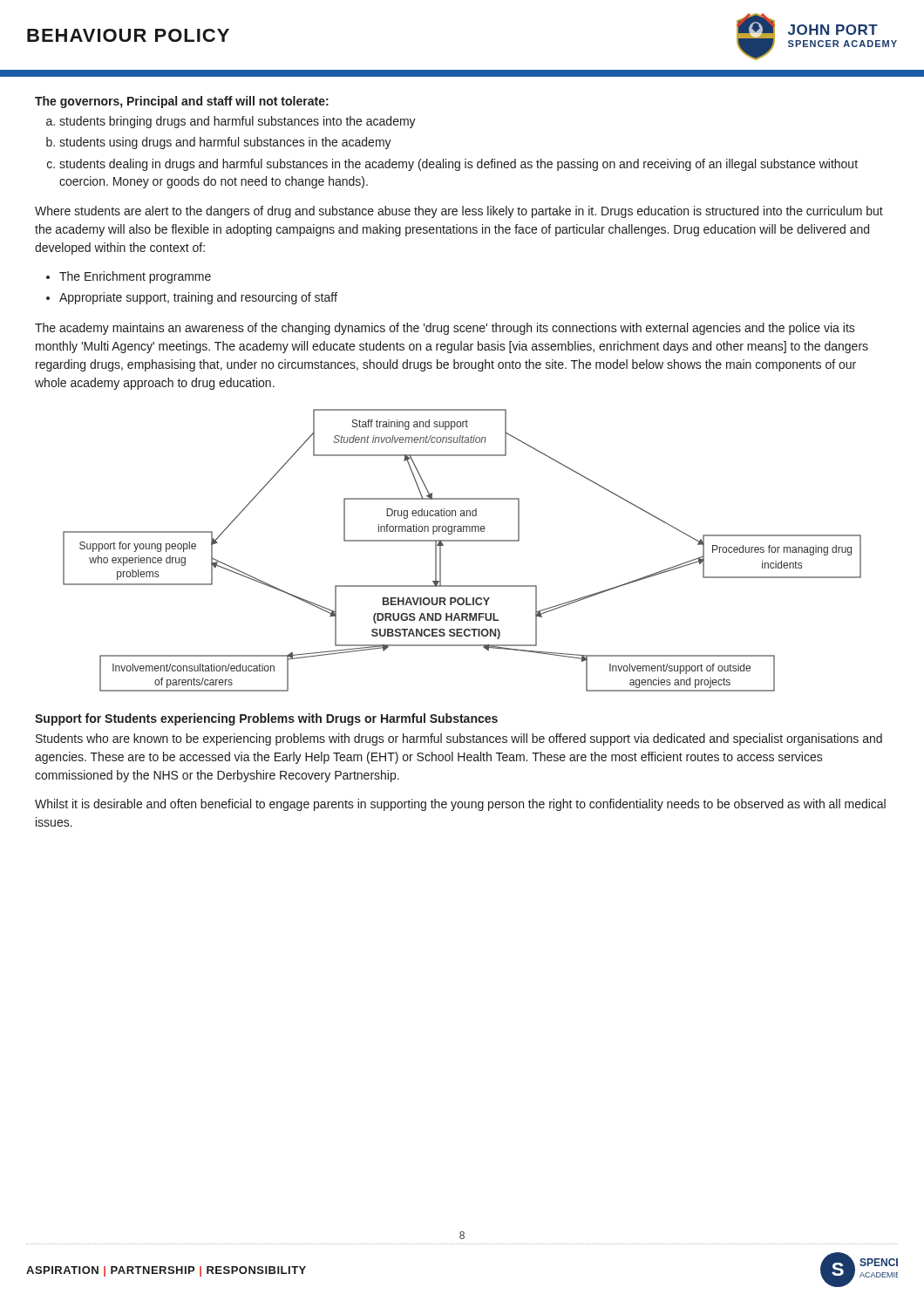Find the list item with the text "students bringing drugs and harmful"
The image size is (924, 1308).
[474, 151]
